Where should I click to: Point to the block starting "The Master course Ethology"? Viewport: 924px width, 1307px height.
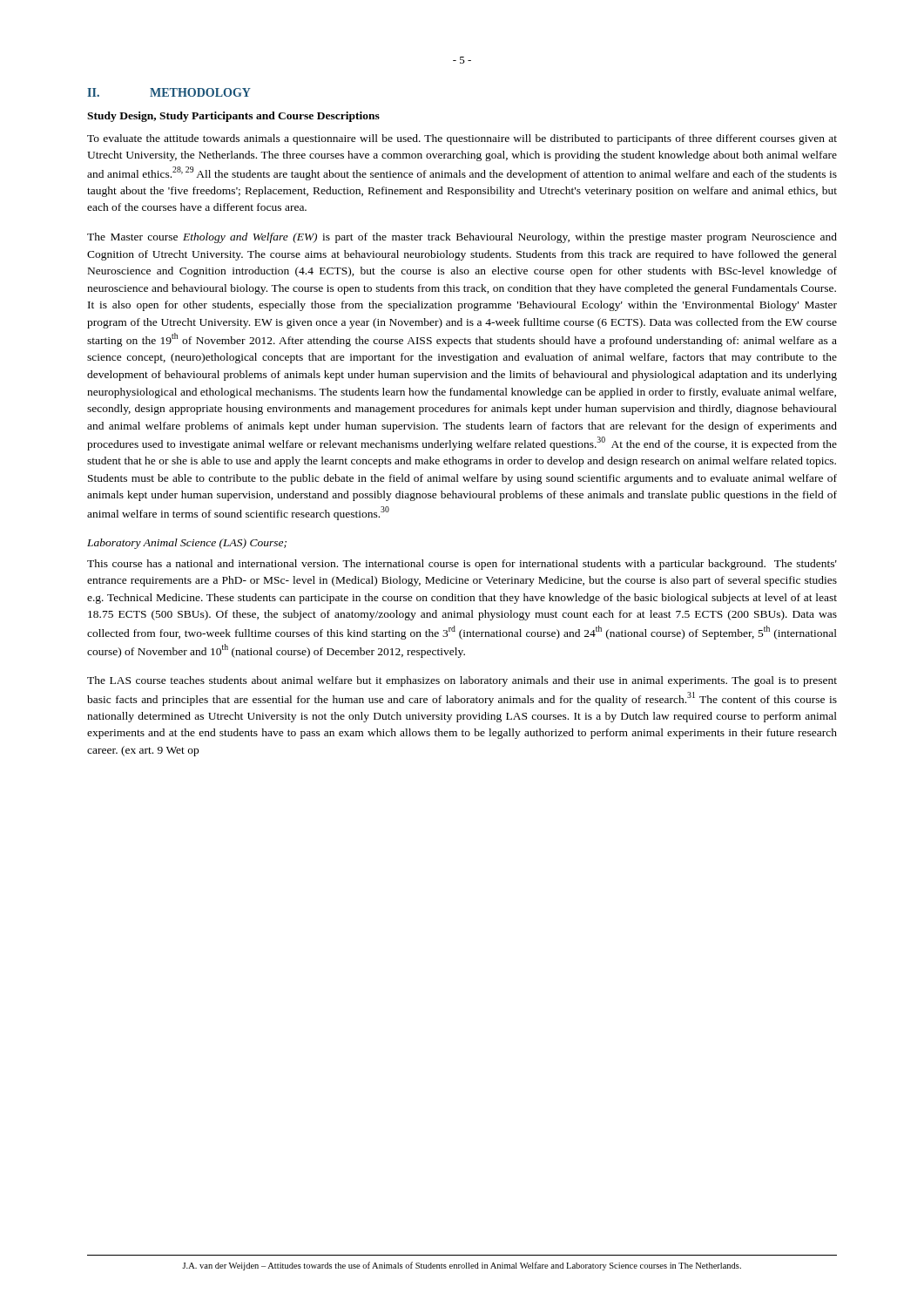pyautogui.click(x=462, y=375)
